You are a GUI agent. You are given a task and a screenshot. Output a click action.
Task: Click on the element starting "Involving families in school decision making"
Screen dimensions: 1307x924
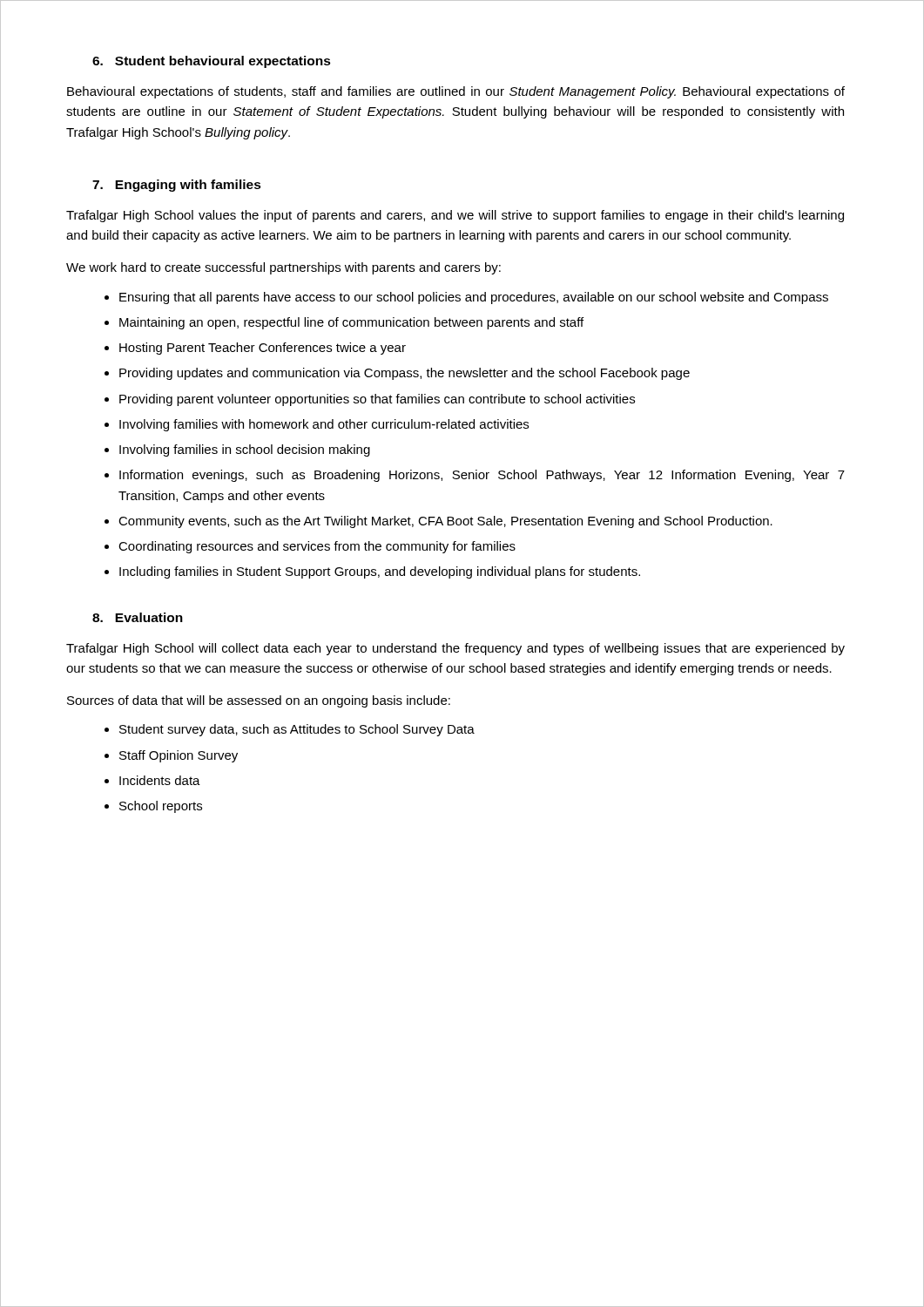(x=245, y=450)
